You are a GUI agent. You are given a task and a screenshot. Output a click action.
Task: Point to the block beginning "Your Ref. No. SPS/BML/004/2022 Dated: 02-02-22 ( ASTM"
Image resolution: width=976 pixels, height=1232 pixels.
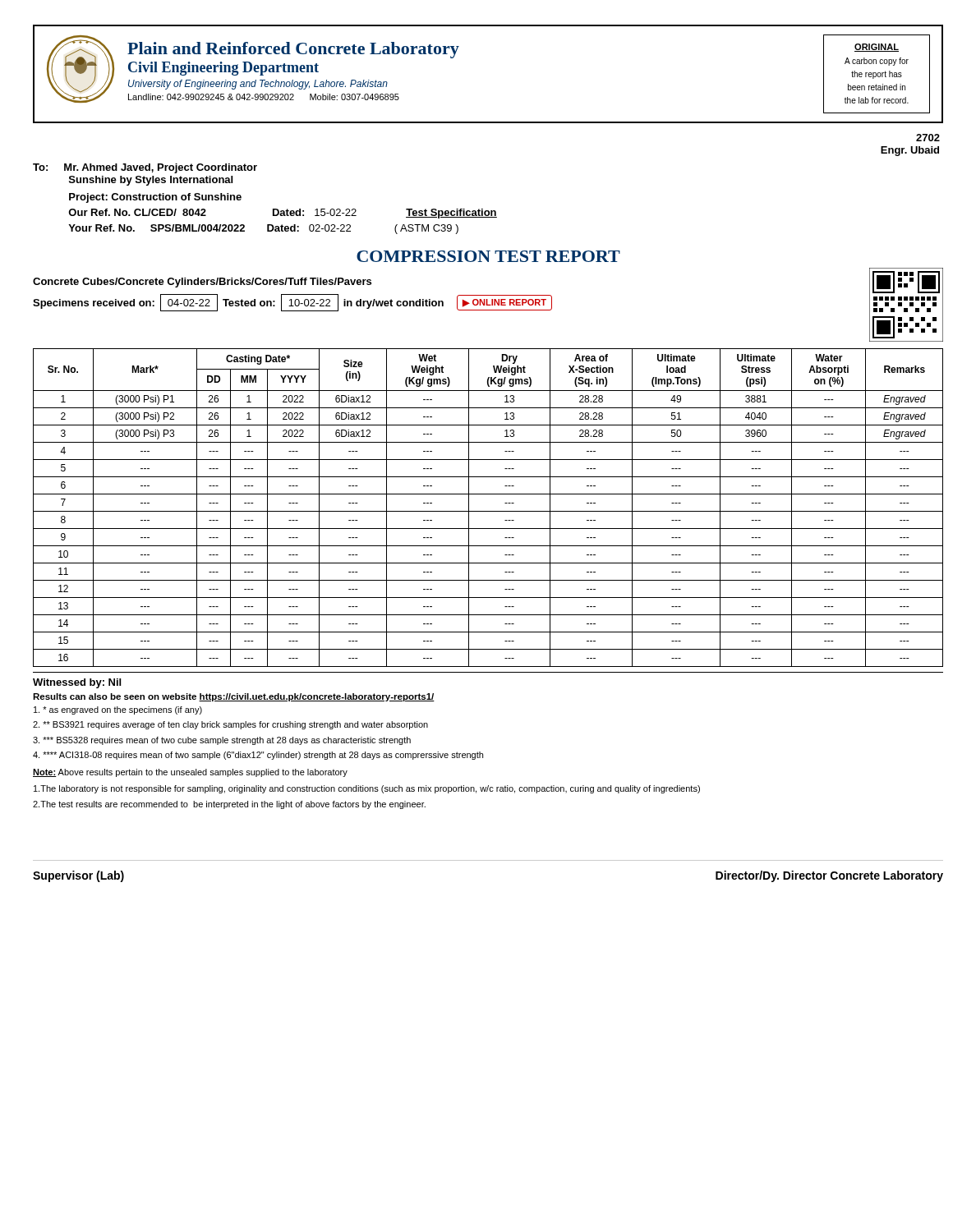246,228
